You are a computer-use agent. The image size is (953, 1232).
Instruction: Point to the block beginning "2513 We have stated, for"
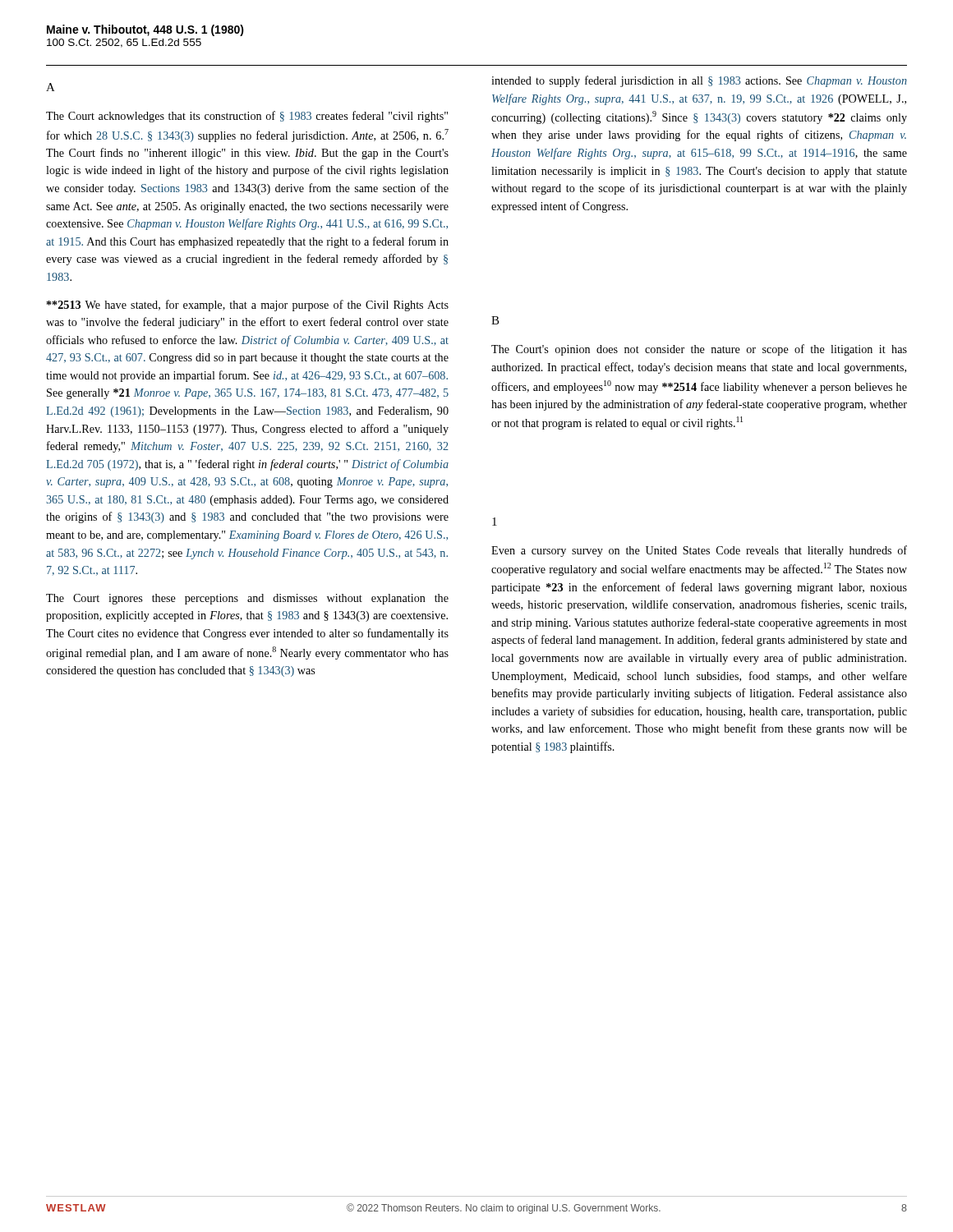tap(247, 438)
